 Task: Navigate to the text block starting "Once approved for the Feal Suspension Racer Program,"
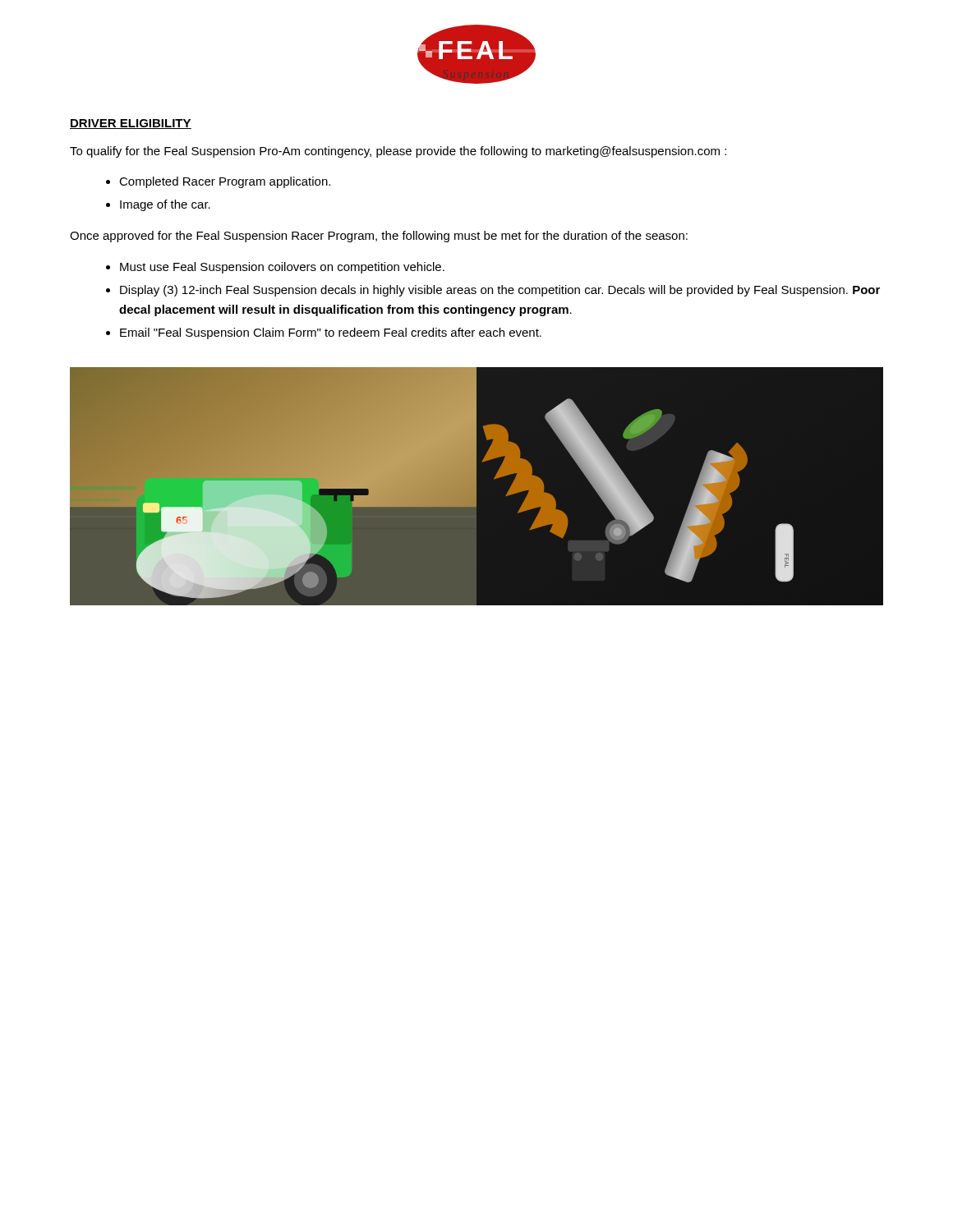(x=379, y=235)
